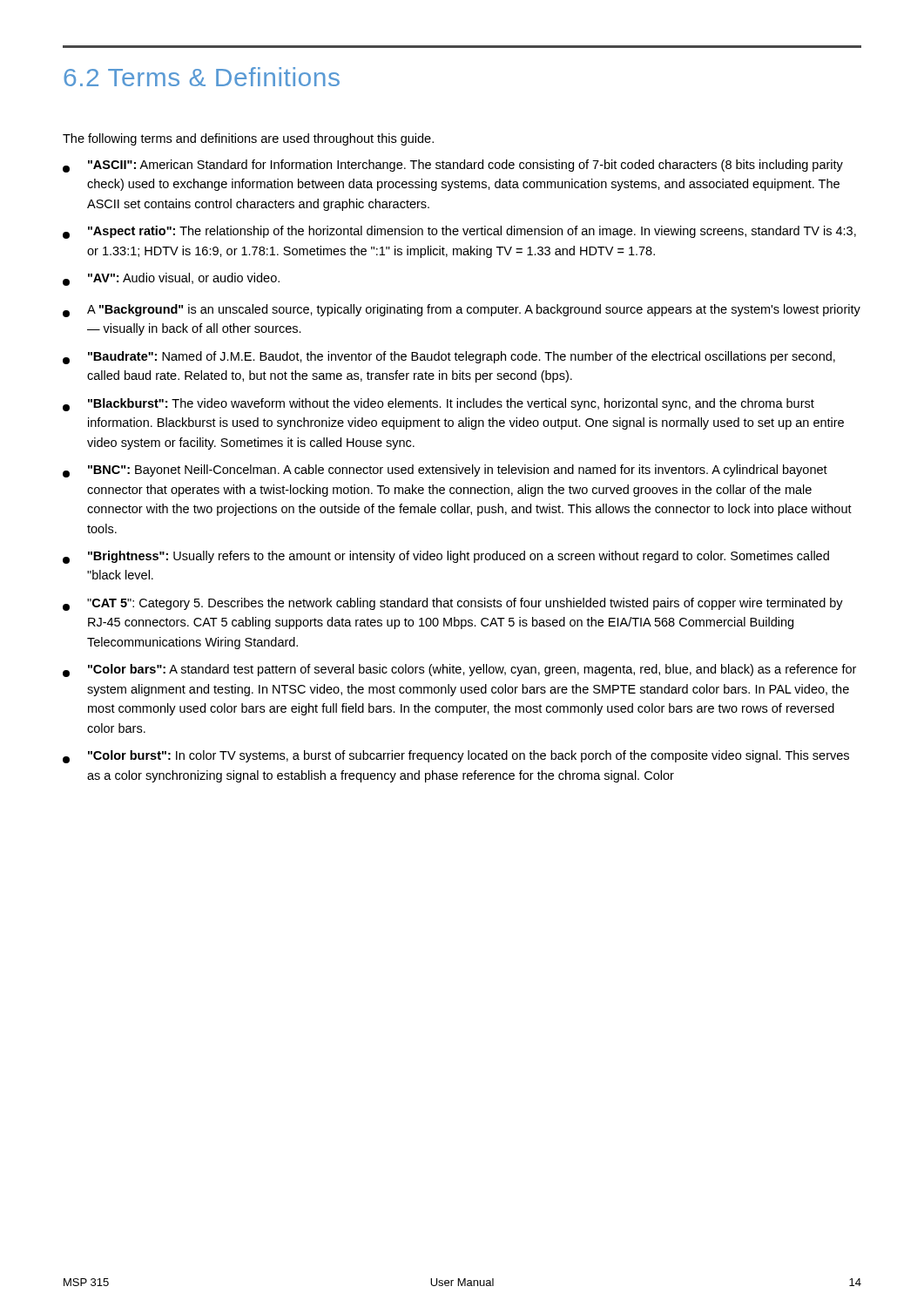Find the passage starting ""Color bars": A standard test pattern of"
Viewport: 924px width, 1307px height.
click(462, 699)
